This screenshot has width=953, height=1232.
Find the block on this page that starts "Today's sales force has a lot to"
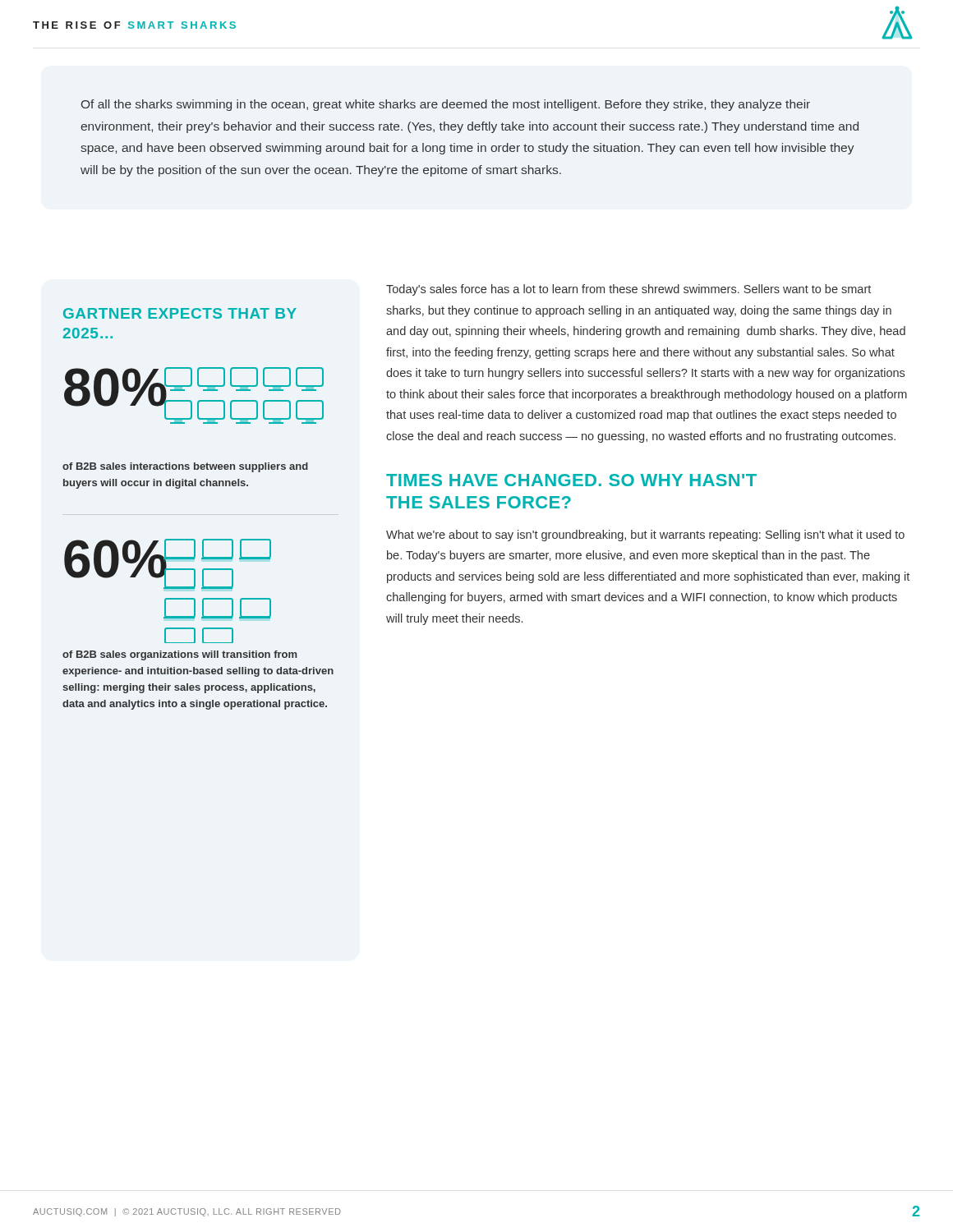(x=647, y=362)
